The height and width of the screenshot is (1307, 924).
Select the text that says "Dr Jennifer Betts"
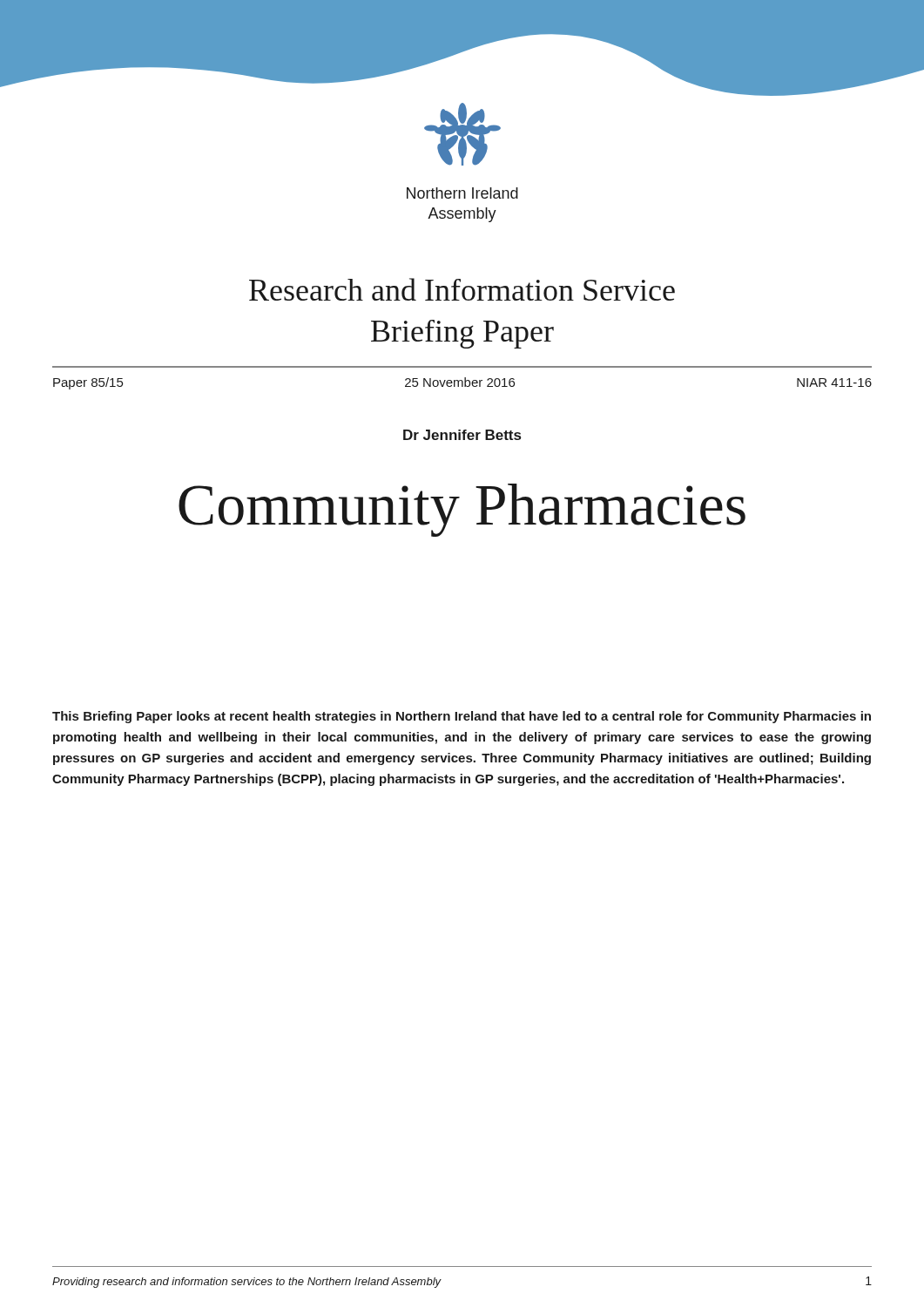pos(462,435)
